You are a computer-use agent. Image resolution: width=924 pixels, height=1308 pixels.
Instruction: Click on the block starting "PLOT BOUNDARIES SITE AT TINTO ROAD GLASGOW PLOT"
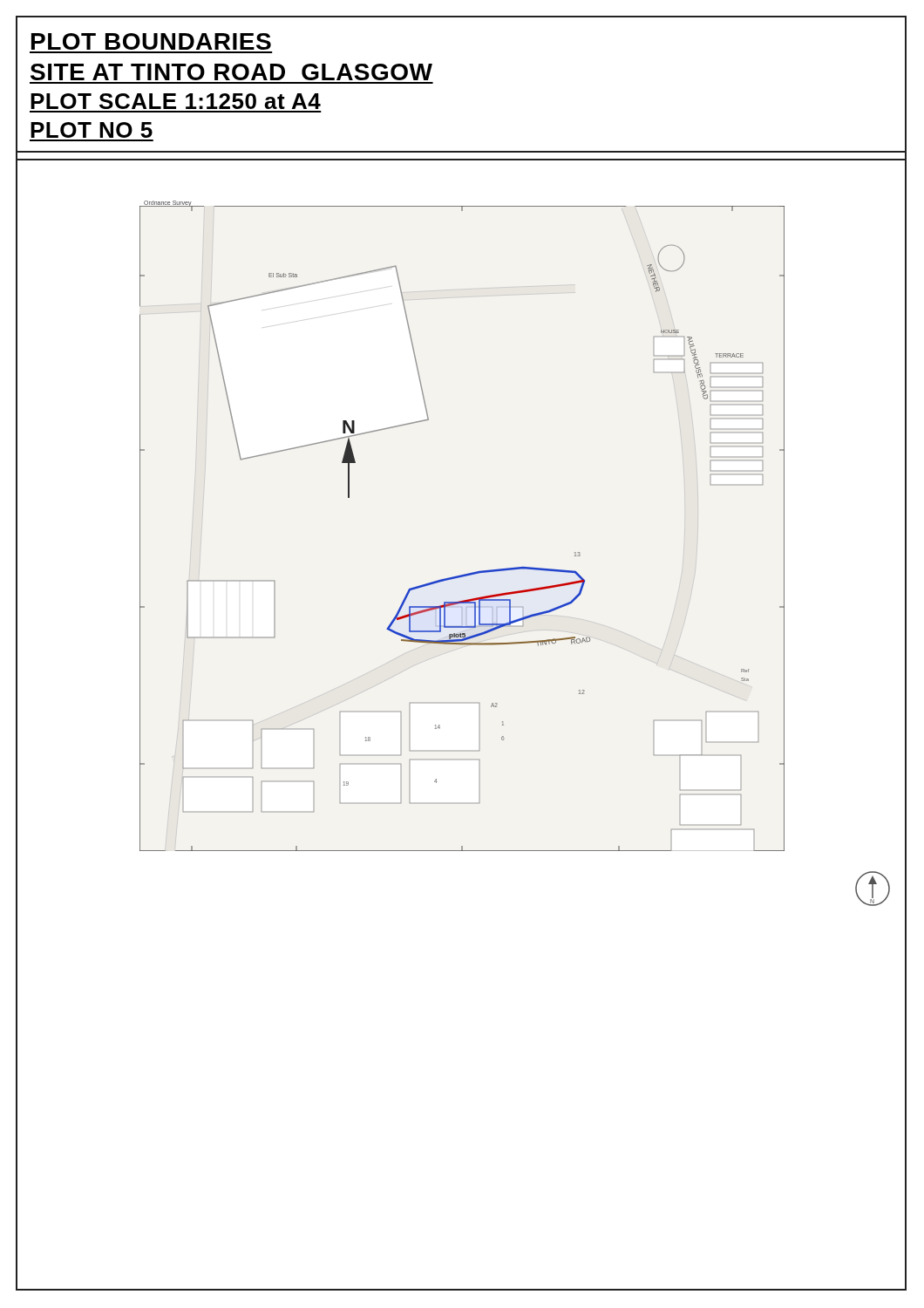(151, 41)
